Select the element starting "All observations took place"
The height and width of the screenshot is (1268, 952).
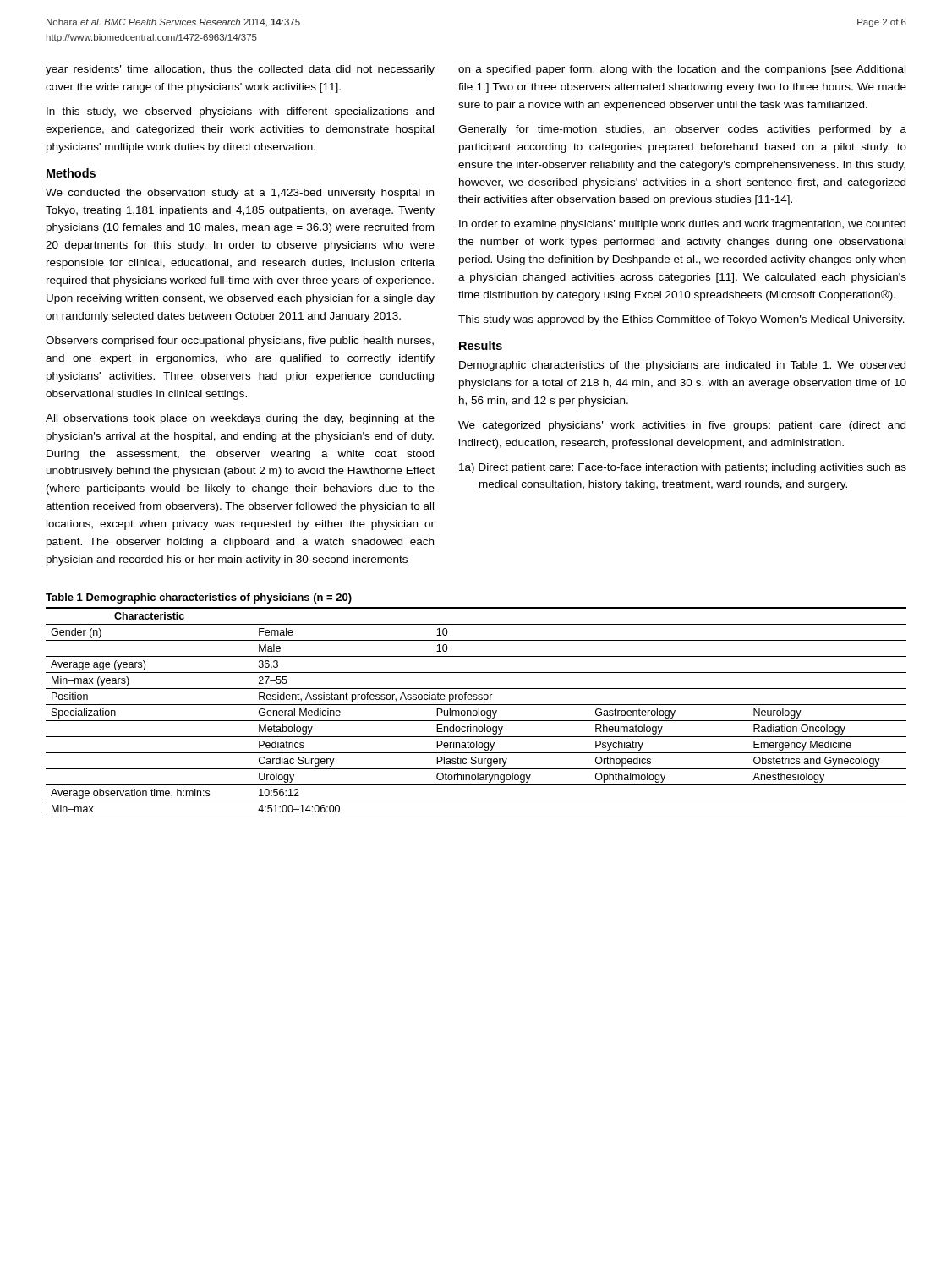(240, 489)
